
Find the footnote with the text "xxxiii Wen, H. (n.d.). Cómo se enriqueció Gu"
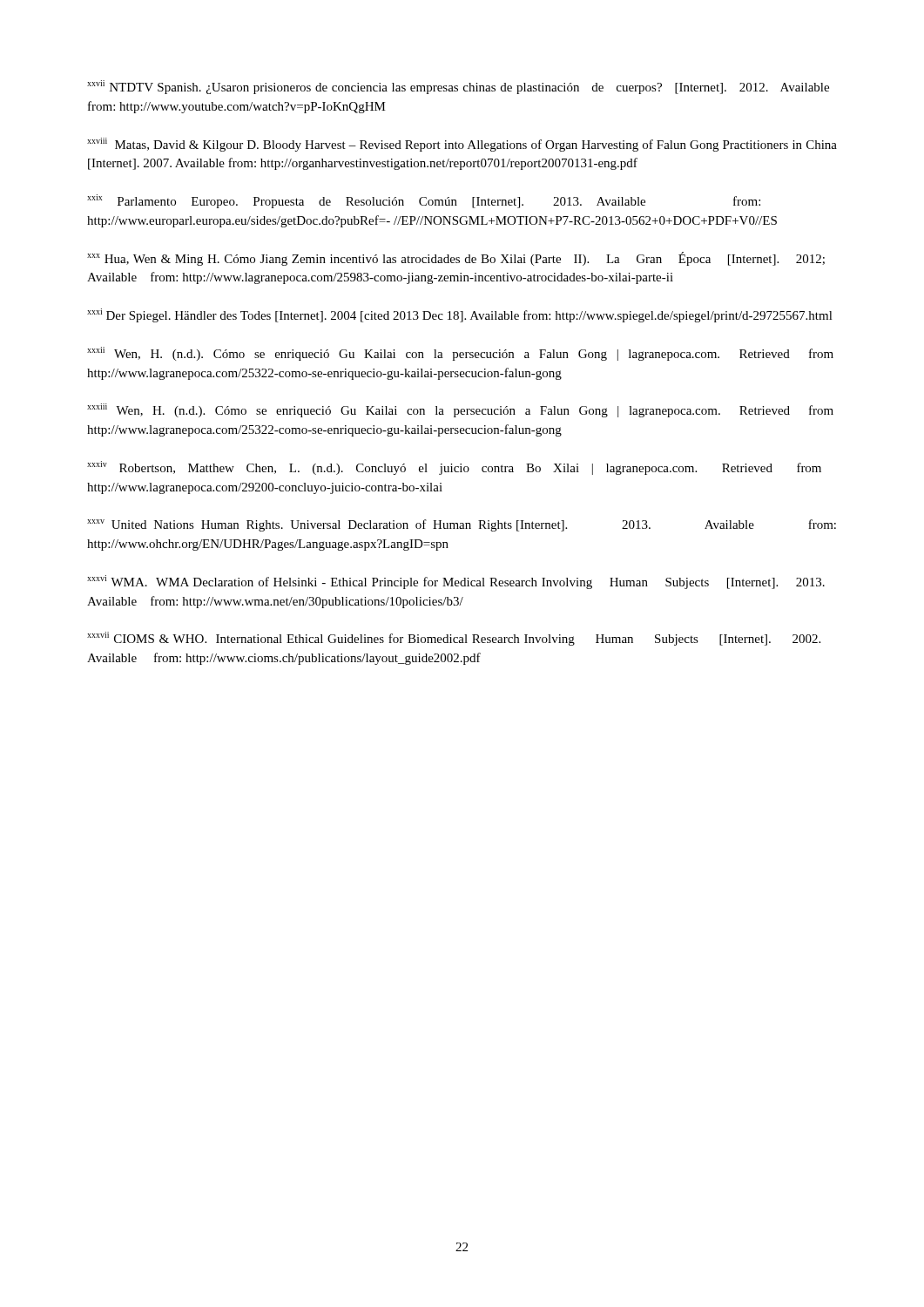click(462, 419)
